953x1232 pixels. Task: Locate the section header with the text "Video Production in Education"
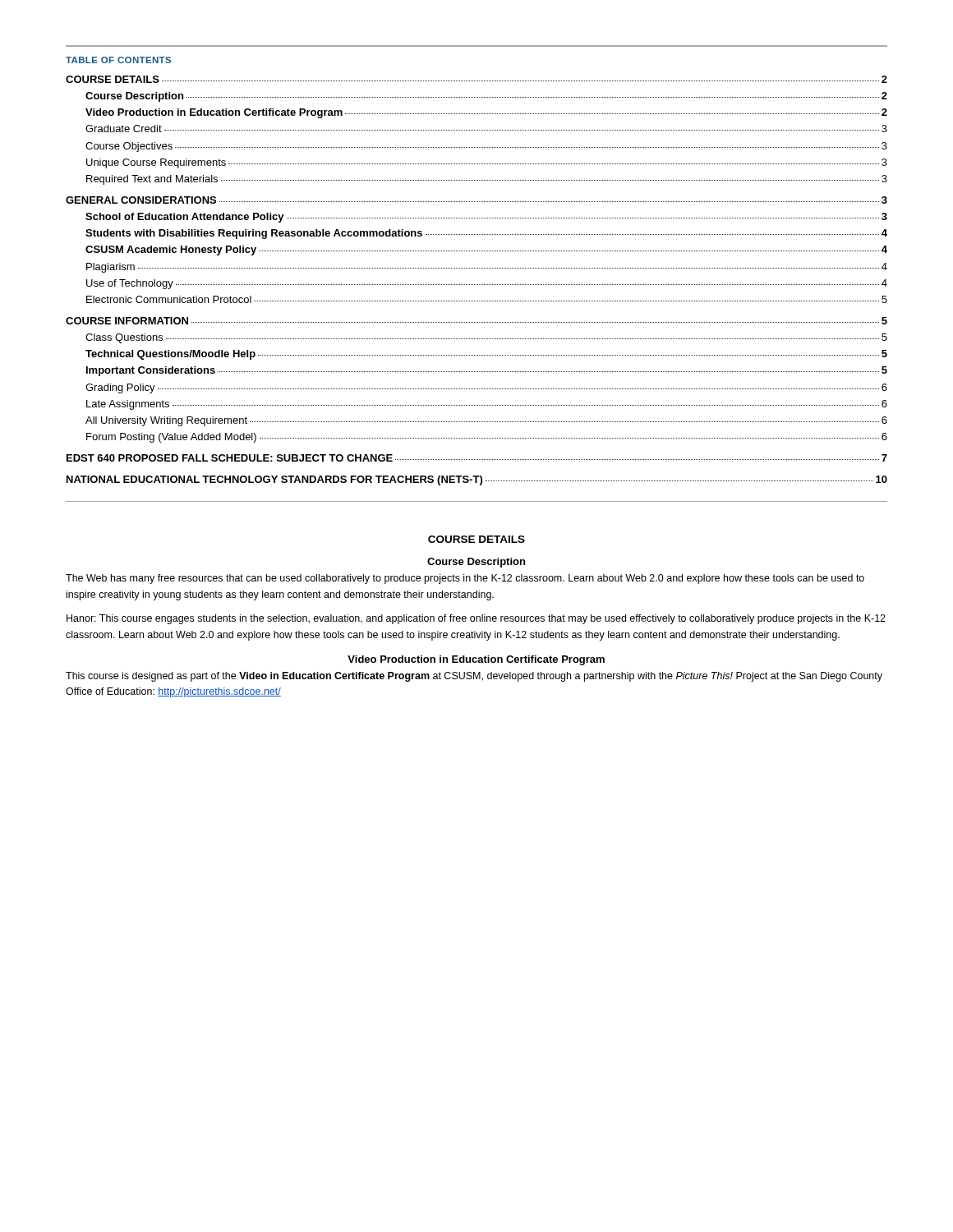click(476, 659)
